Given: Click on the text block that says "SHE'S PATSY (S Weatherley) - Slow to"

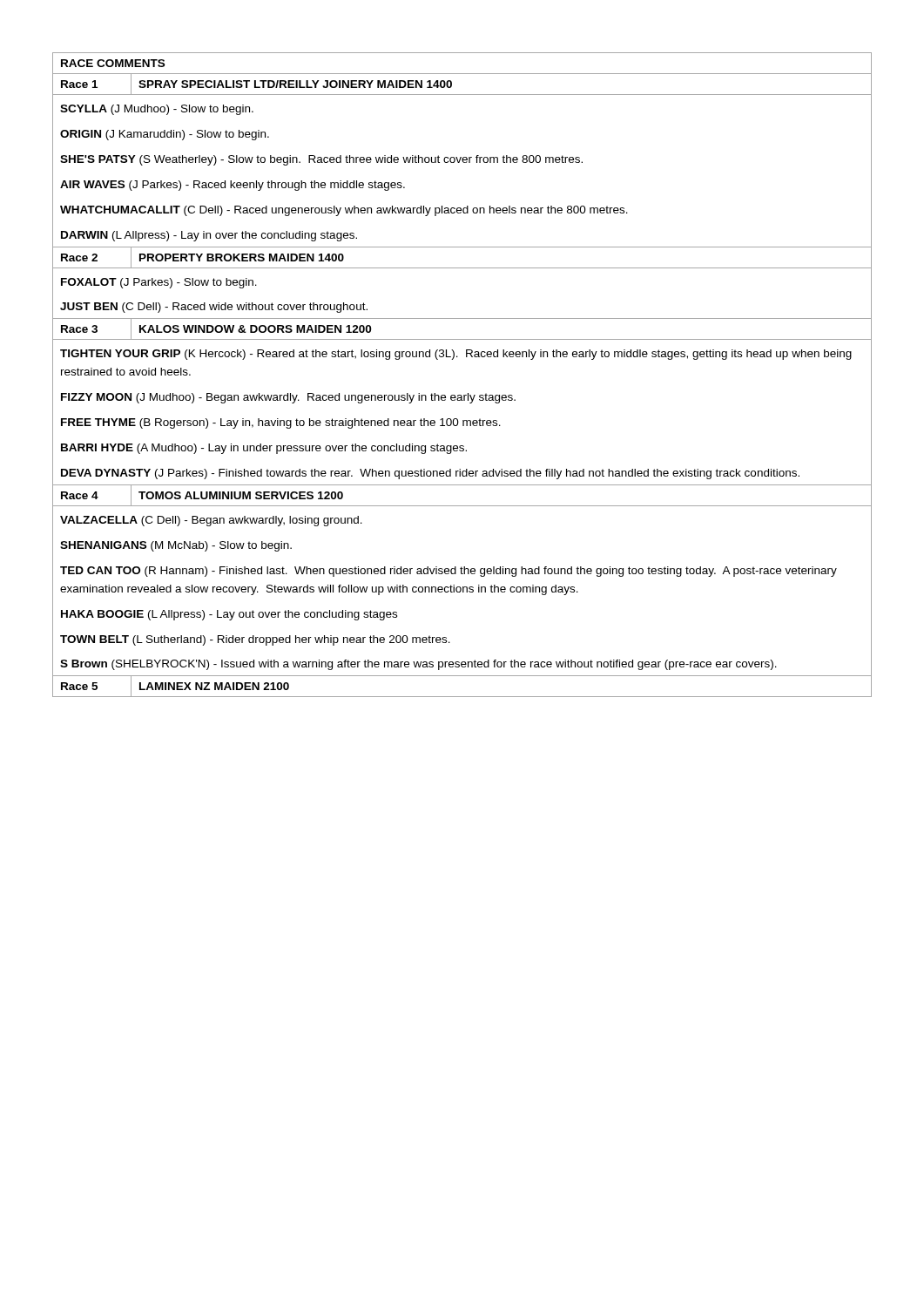Looking at the screenshot, I should tap(322, 159).
